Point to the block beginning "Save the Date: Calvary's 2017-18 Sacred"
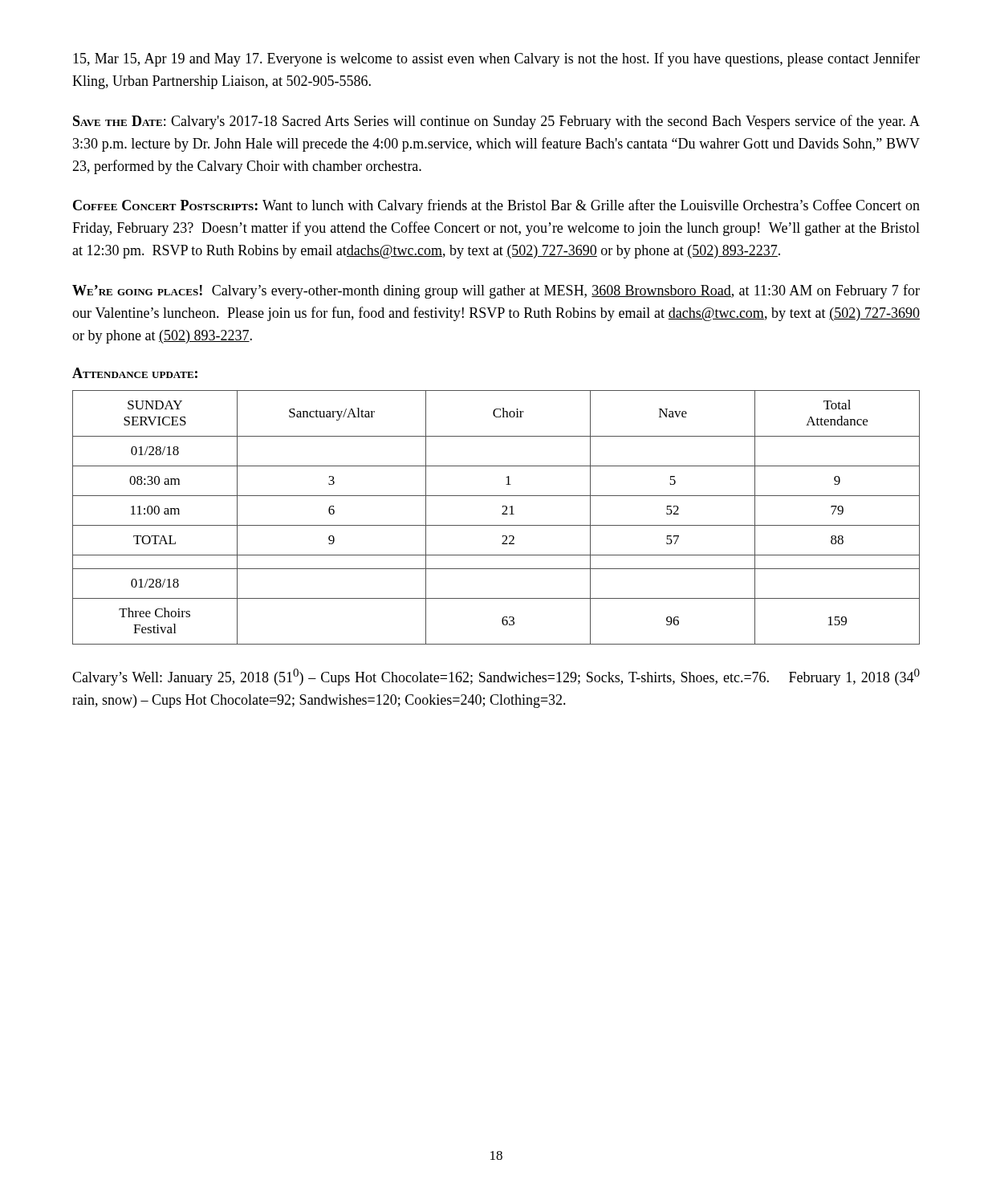This screenshot has height=1204, width=992. click(x=496, y=143)
